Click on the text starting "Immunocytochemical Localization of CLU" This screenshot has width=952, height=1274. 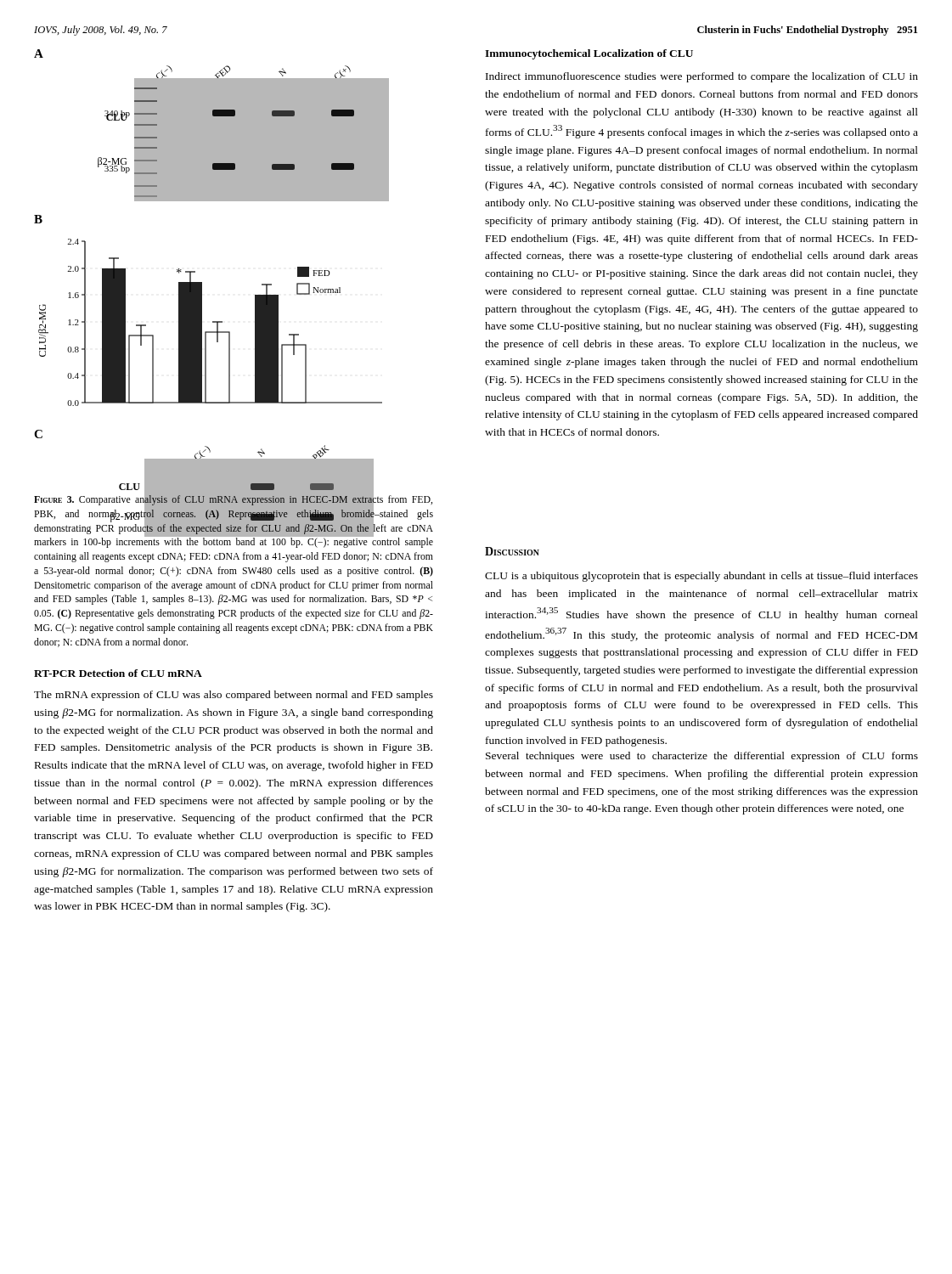pyautogui.click(x=589, y=53)
